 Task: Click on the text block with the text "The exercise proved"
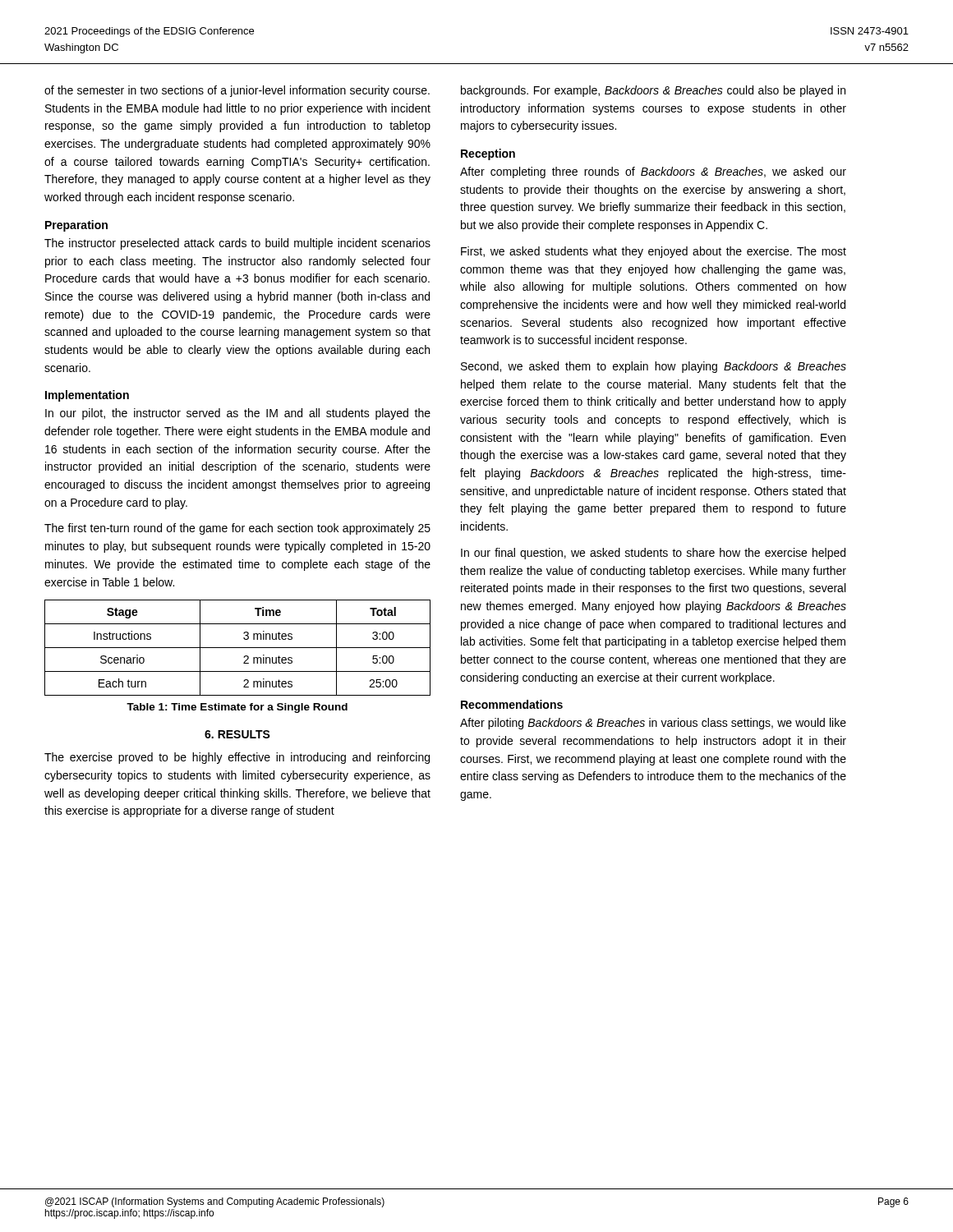pyautogui.click(x=237, y=785)
